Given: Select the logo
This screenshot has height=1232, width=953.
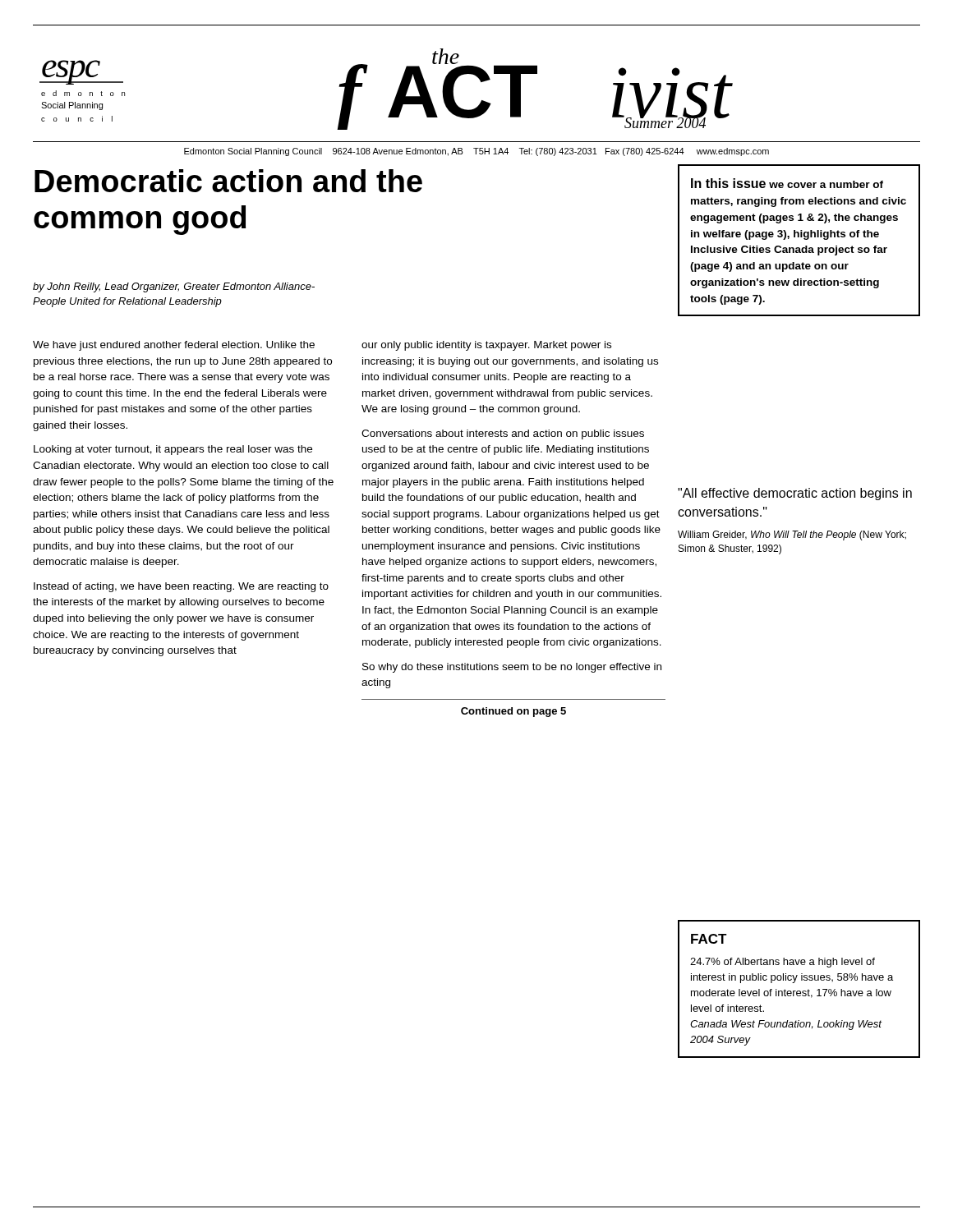Looking at the screenshot, I should [105, 84].
